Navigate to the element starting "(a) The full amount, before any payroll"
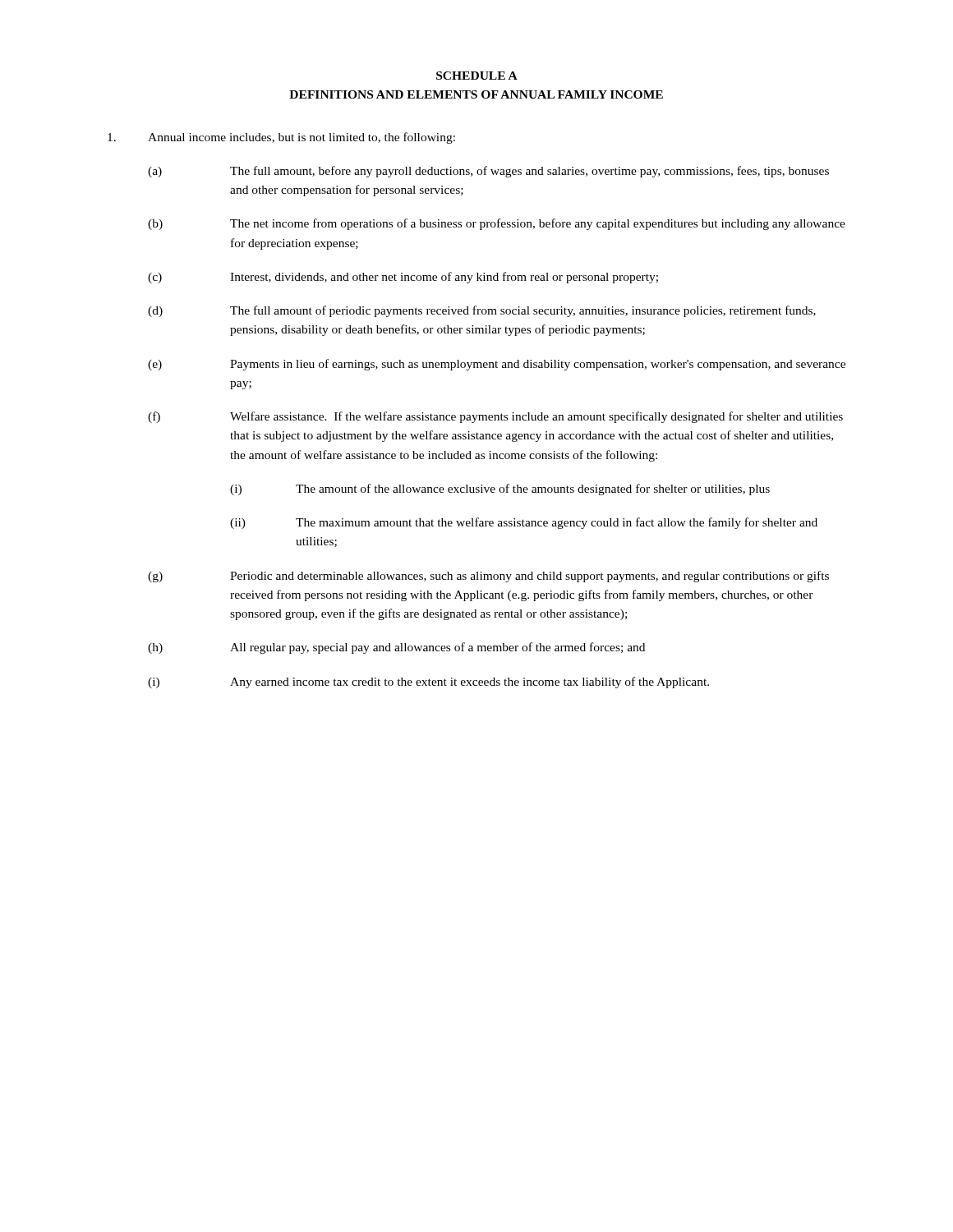 [x=476, y=180]
